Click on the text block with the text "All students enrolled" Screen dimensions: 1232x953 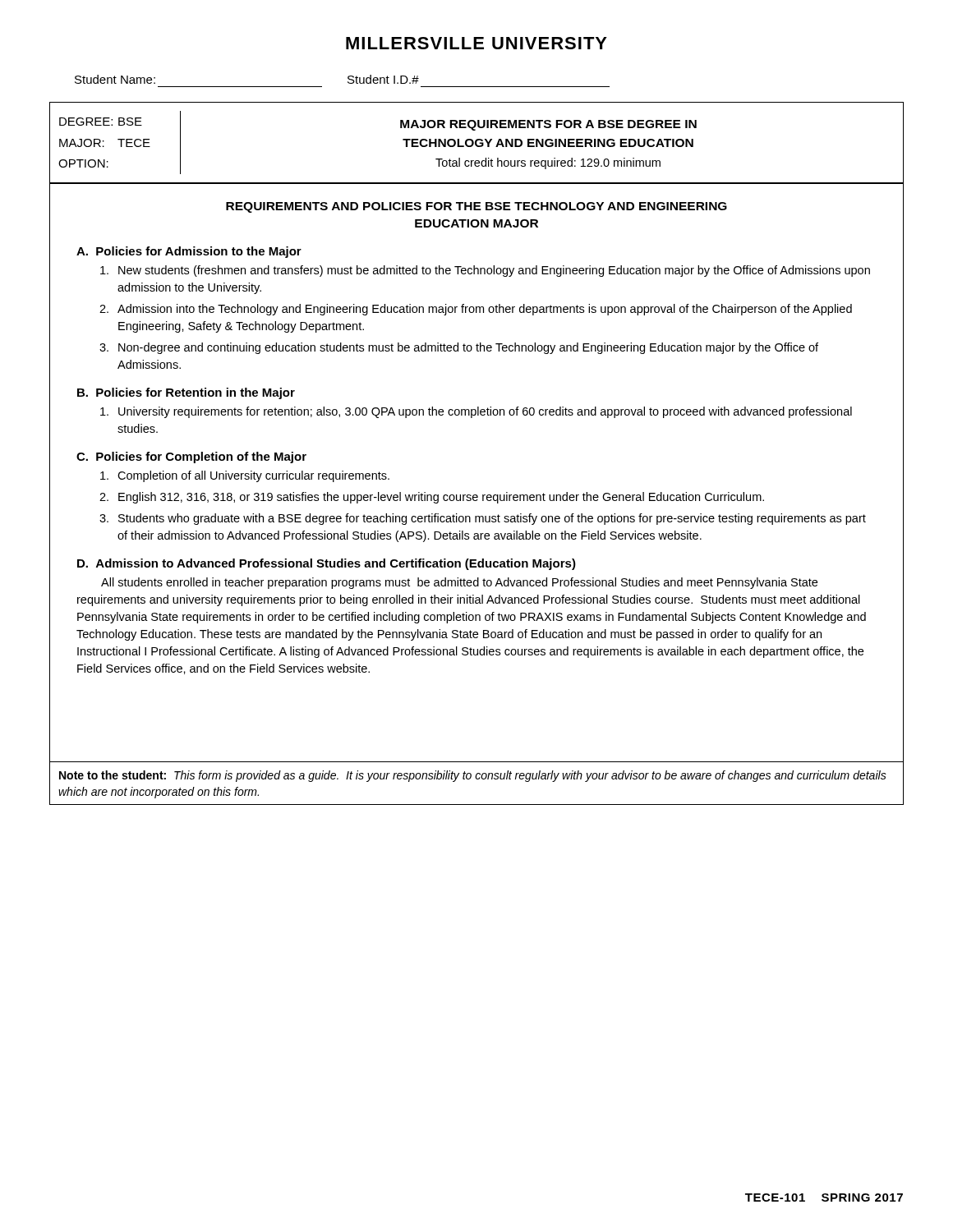471,626
